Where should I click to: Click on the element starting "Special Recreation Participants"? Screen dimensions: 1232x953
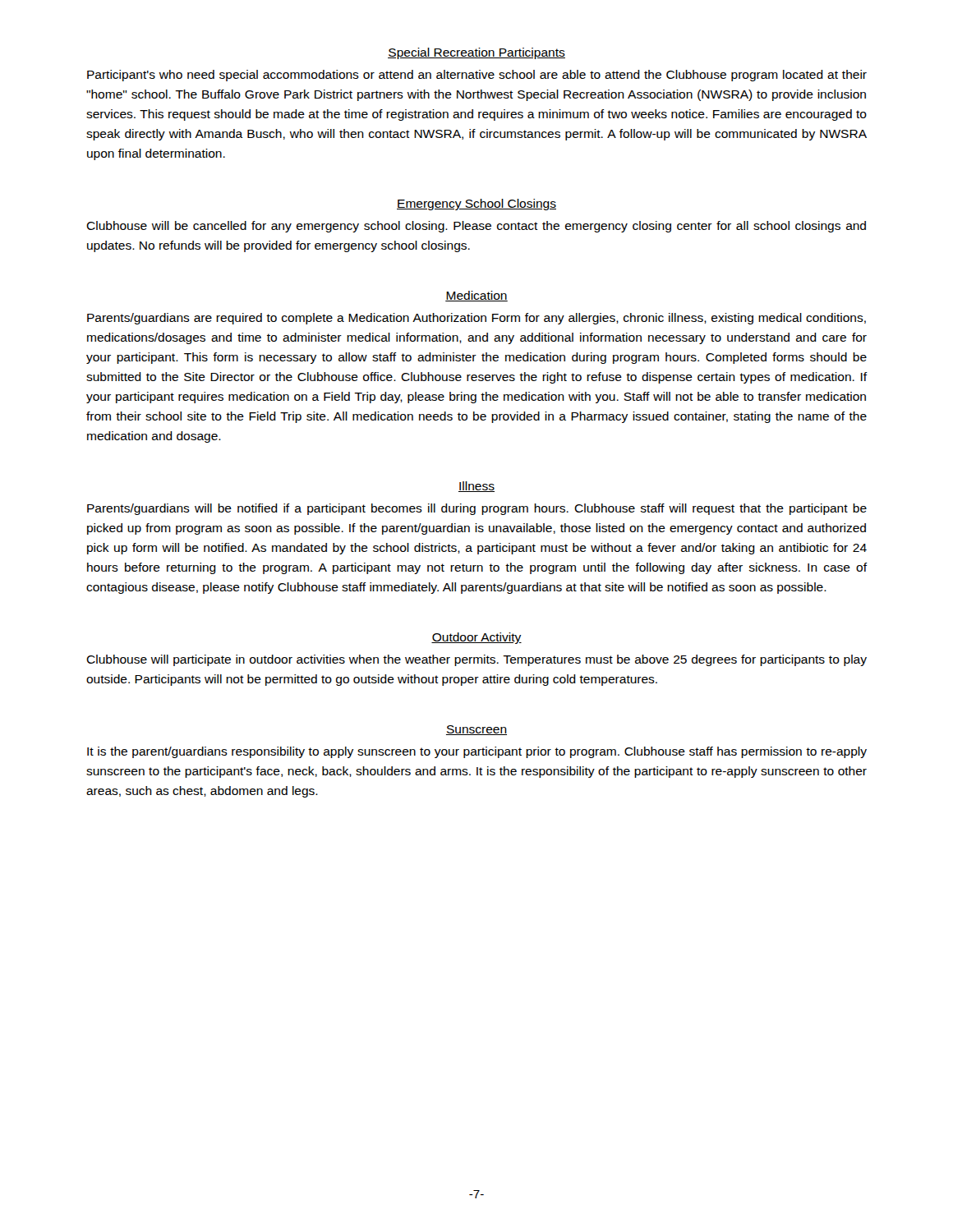pyautogui.click(x=476, y=52)
